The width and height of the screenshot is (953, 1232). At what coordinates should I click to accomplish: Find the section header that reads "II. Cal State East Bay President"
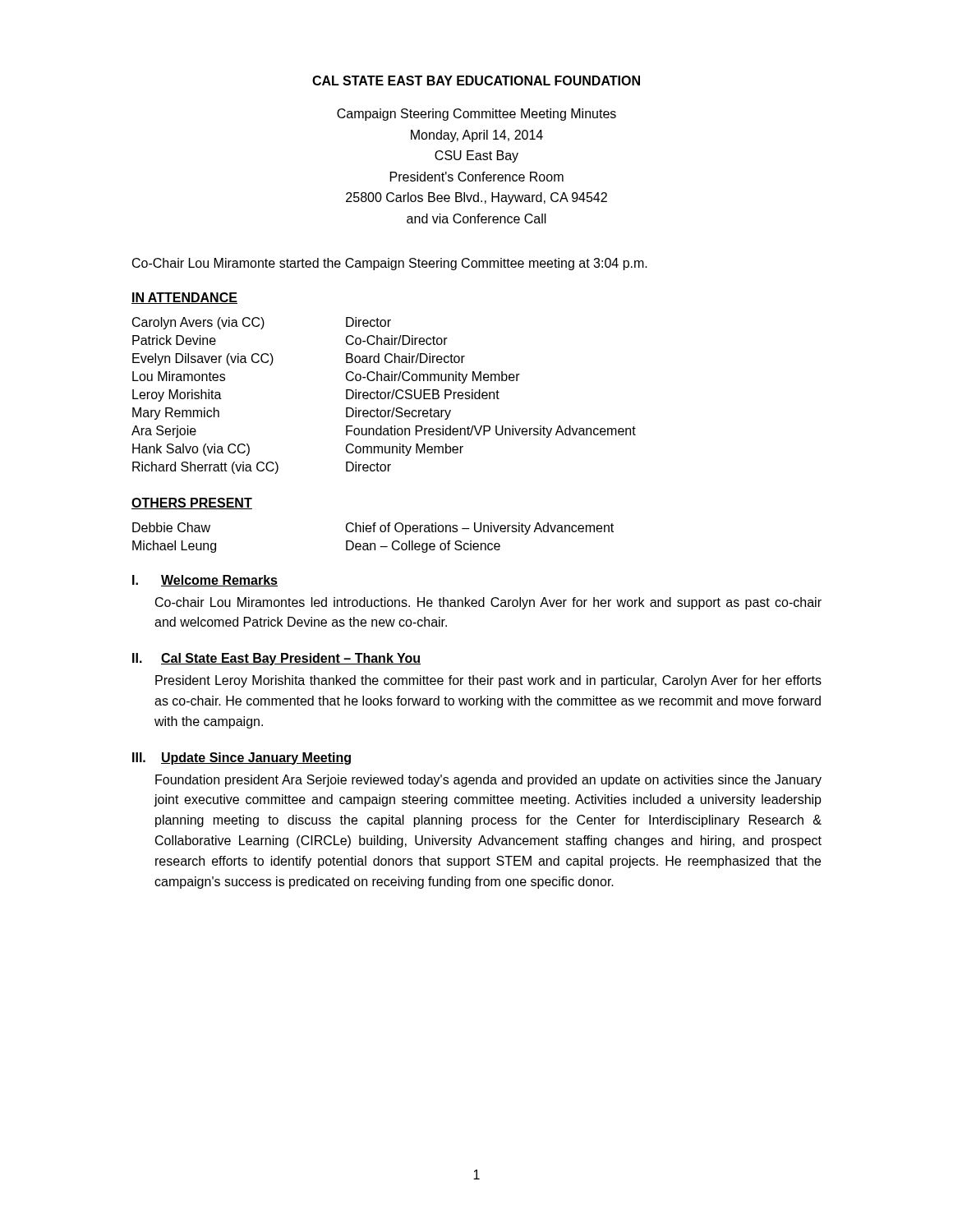click(x=276, y=659)
